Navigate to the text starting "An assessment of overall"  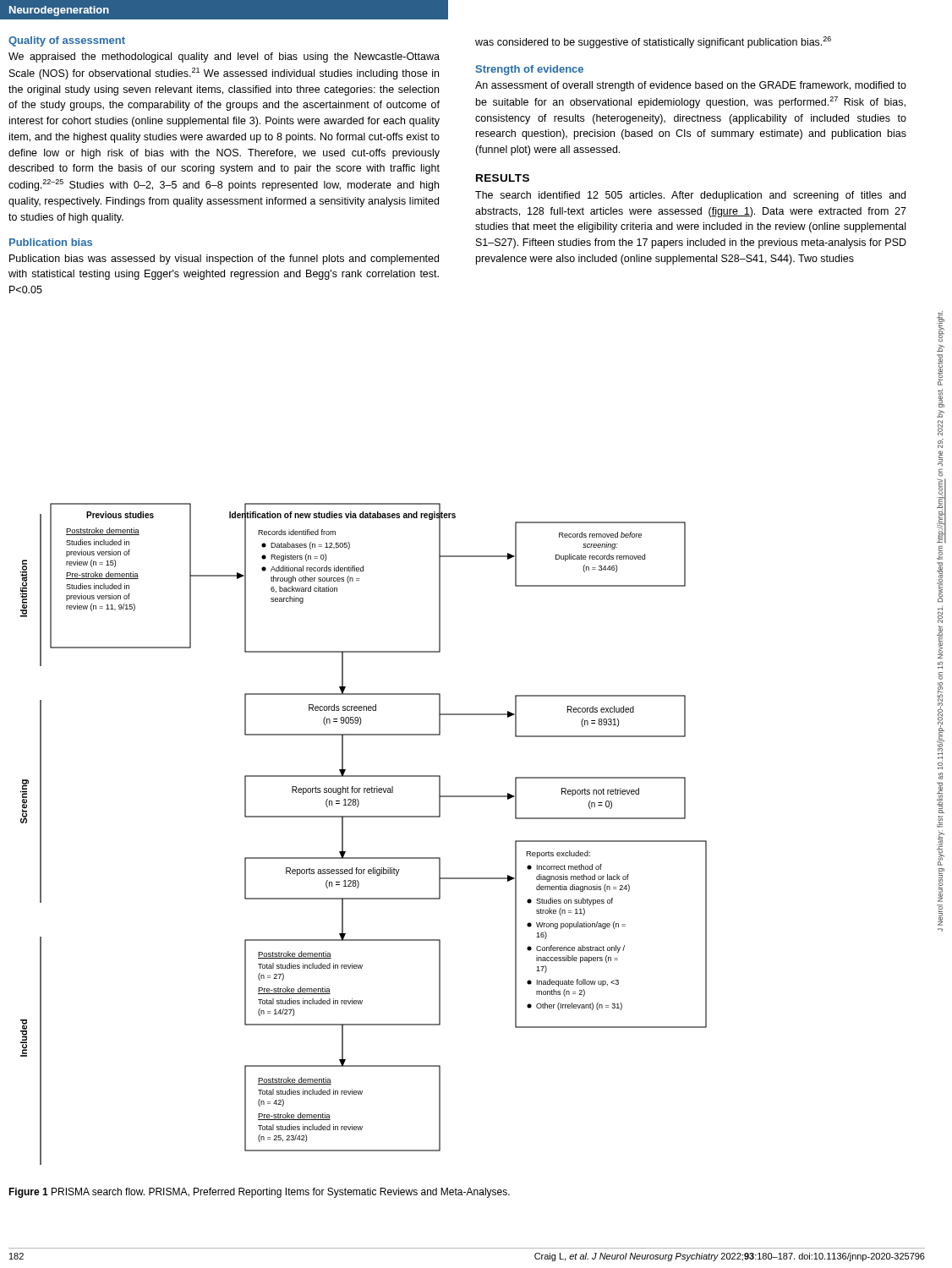pyautogui.click(x=691, y=117)
